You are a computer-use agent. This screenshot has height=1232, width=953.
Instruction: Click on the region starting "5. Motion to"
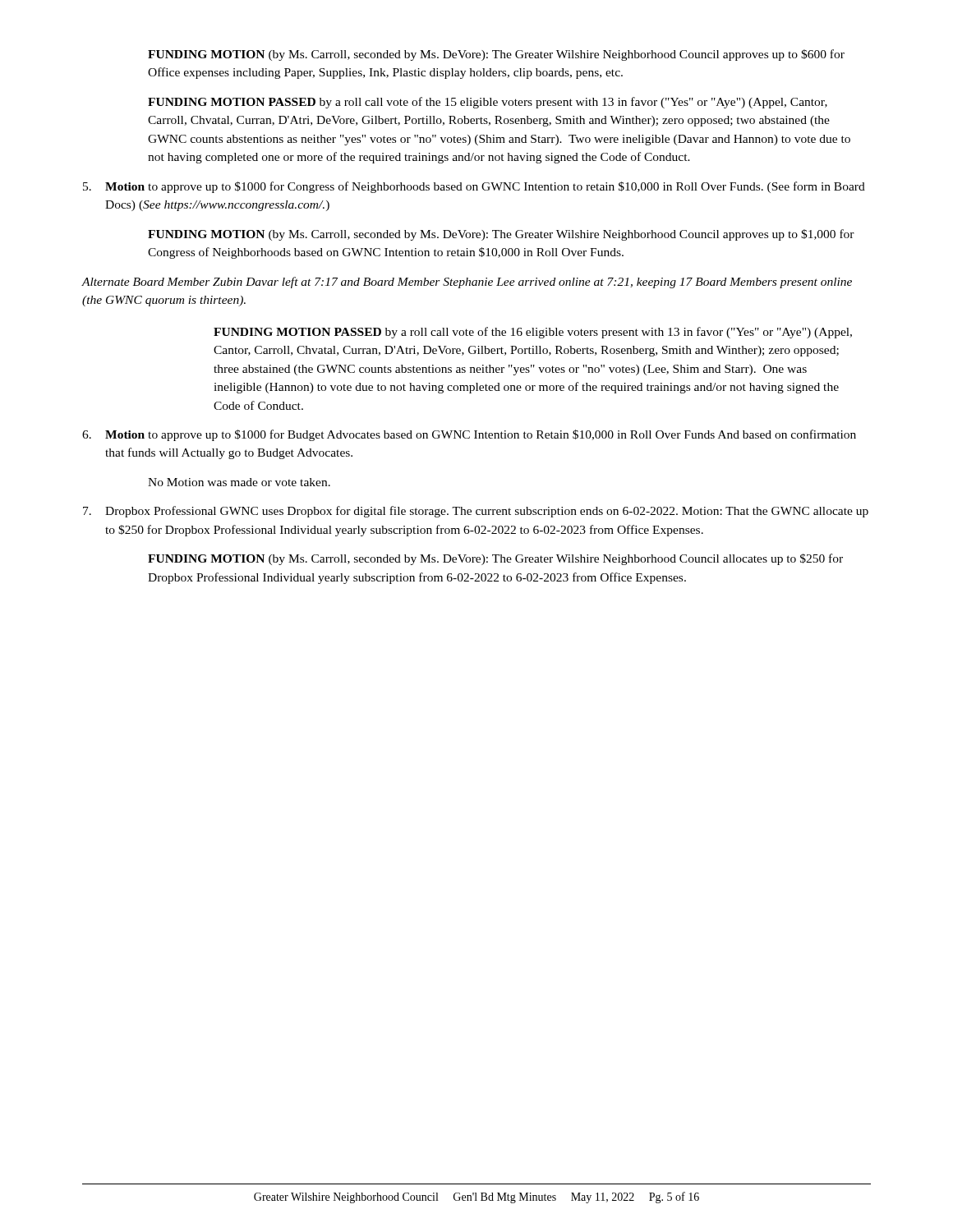click(x=476, y=196)
